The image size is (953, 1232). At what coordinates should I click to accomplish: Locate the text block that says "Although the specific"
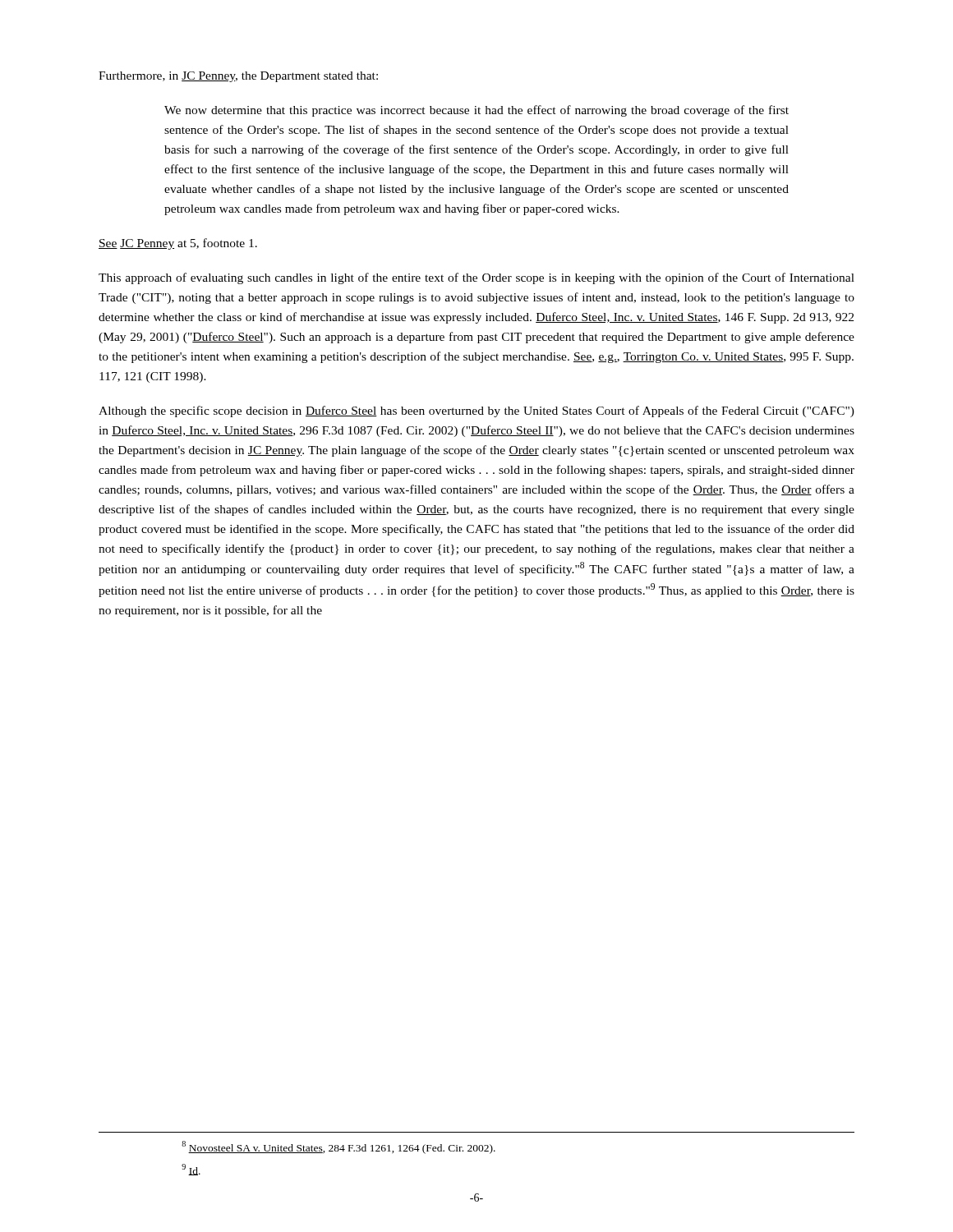[x=476, y=510]
